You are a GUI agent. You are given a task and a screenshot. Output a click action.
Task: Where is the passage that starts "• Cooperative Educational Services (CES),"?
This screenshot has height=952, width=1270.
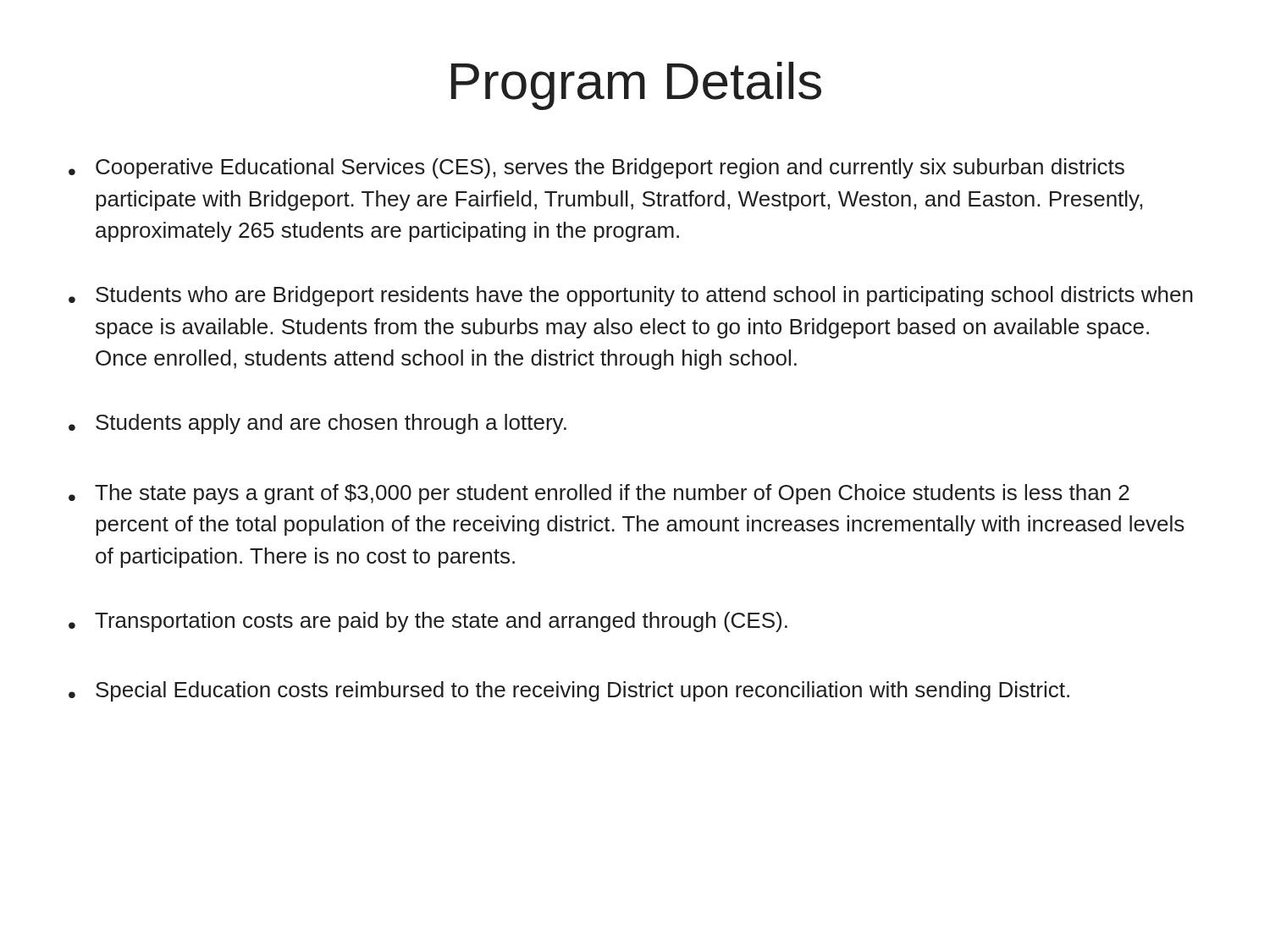[635, 199]
